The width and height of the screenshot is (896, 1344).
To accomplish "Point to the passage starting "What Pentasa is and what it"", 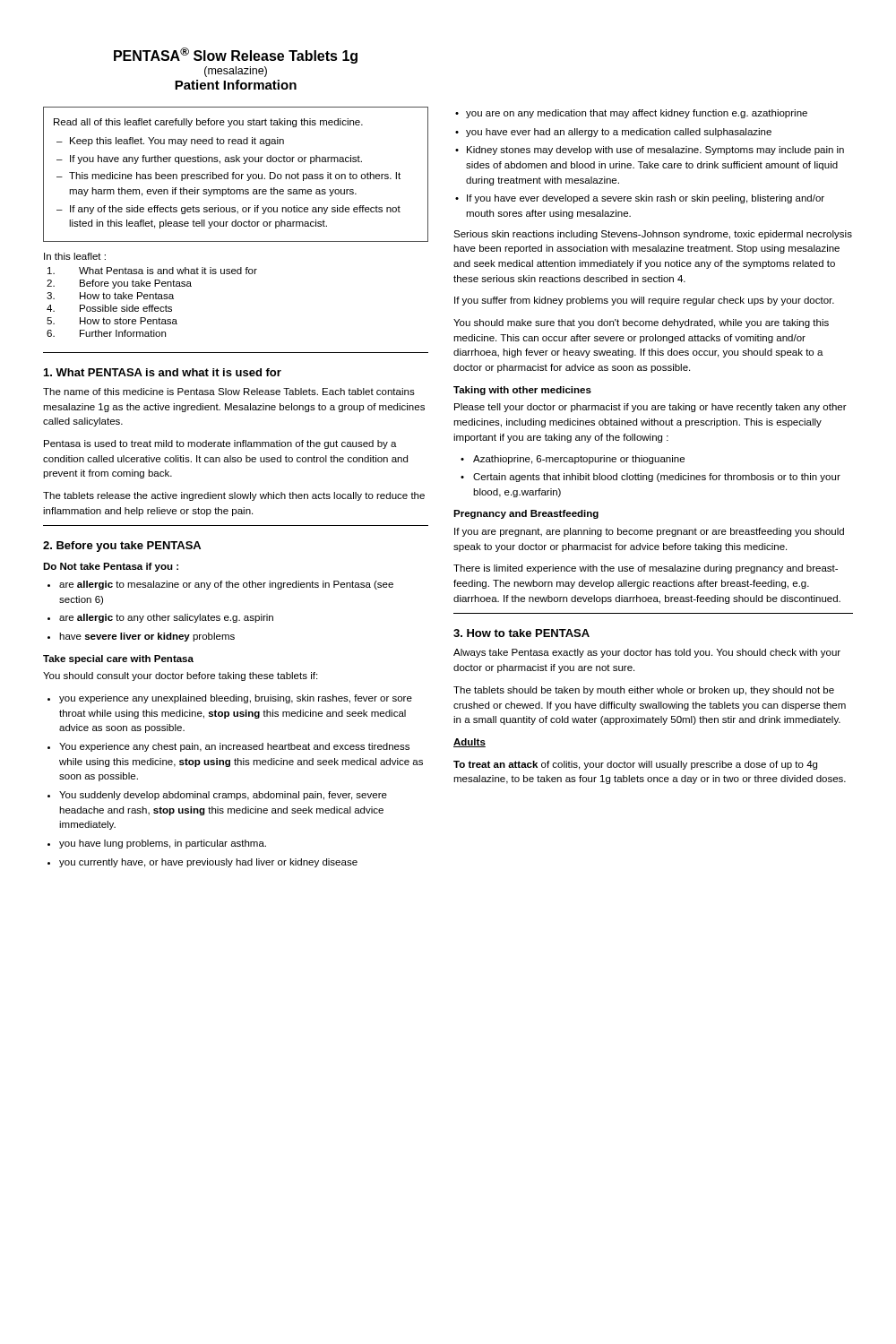I will [168, 271].
